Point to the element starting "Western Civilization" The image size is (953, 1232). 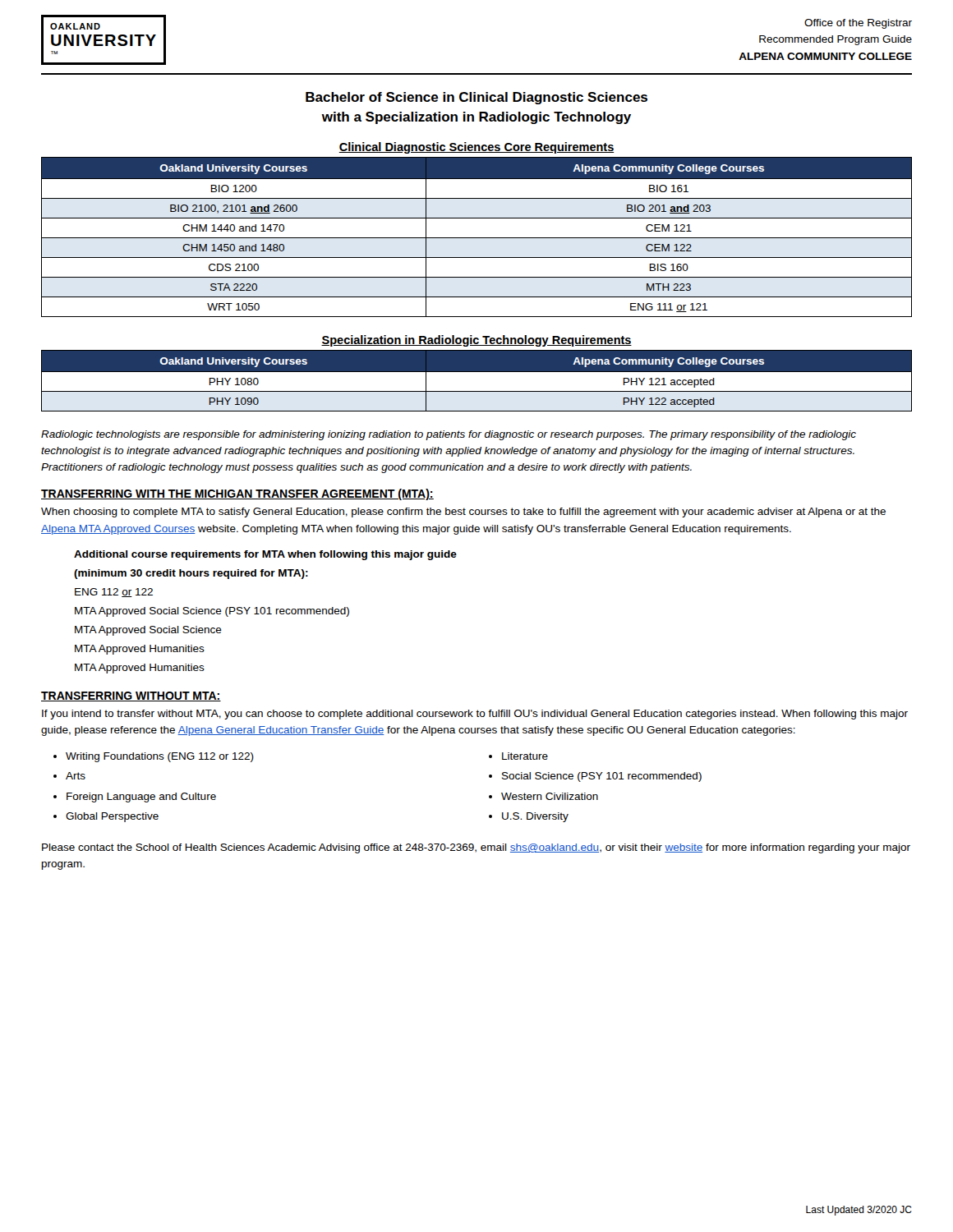click(x=550, y=796)
